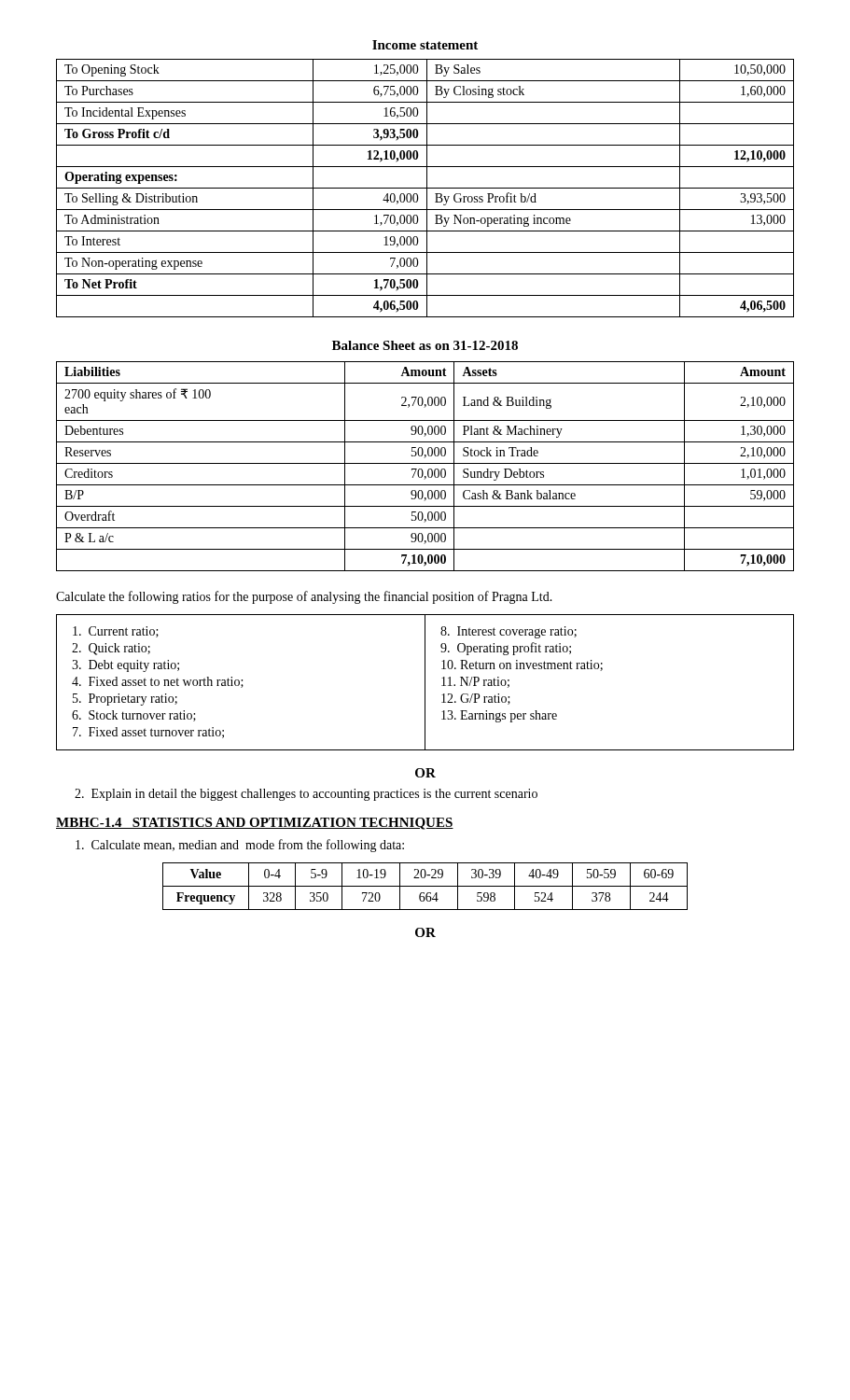Locate the text starting "3. Debt equity ratio;"
850x1400 pixels.
[x=126, y=665]
